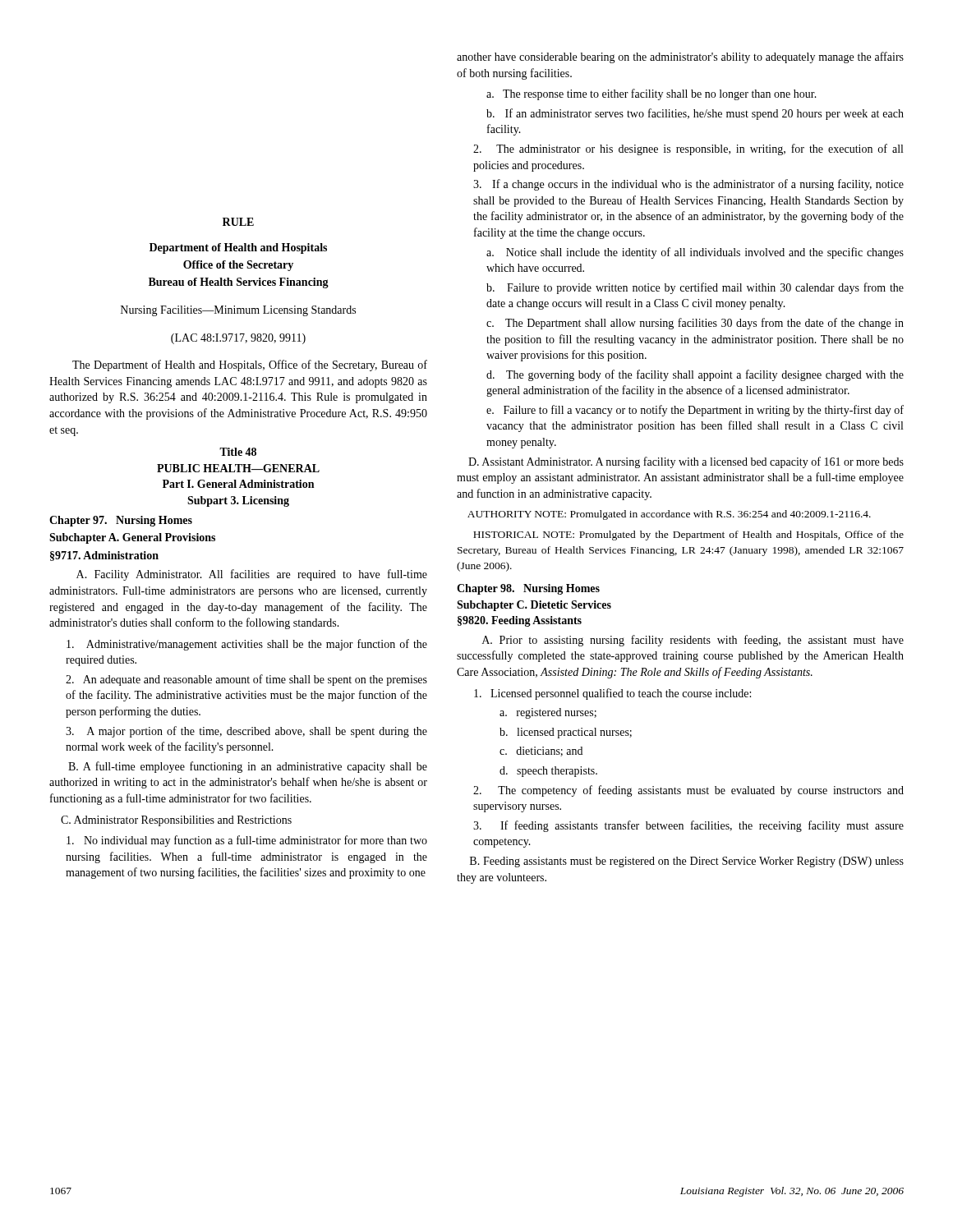This screenshot has width=953, height=1232.
Task: Click on the passage starting "2. The administrator or his designee is"
Action: pos(688,157)
